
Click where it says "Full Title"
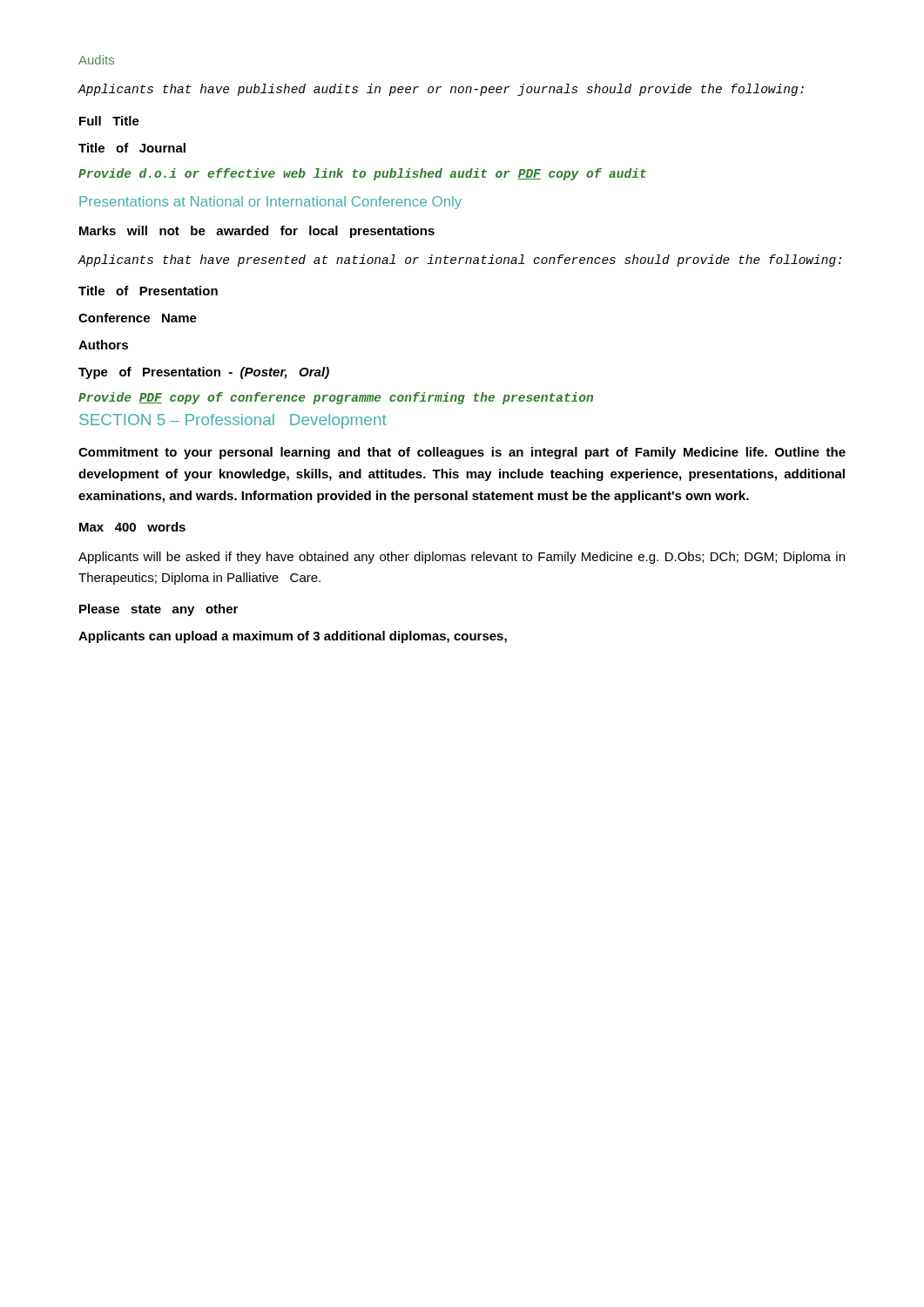[x=109, y=120]
